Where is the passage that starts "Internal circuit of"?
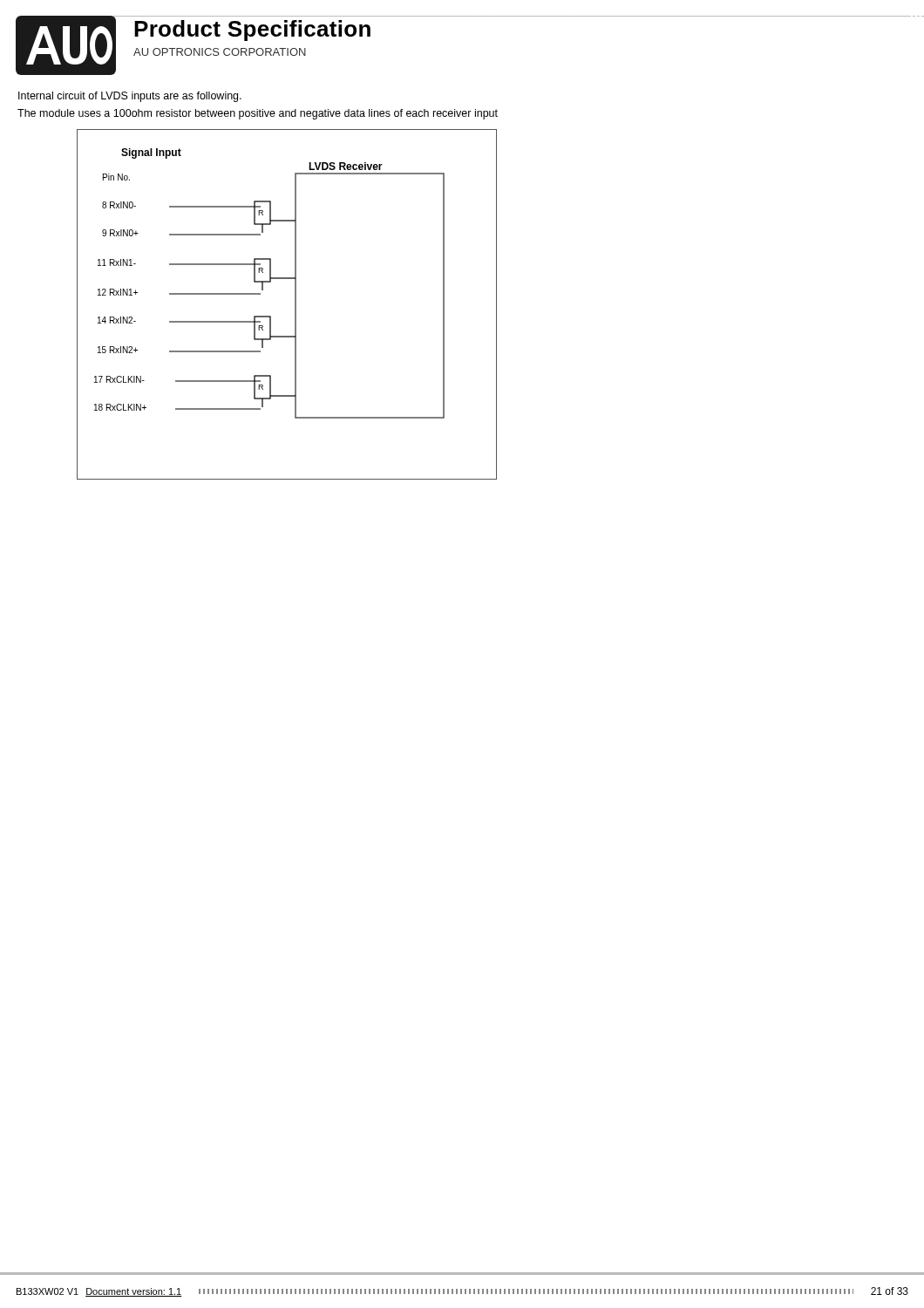The height and width of the screenshot is (1308, 924). click(x=258, y=105)
